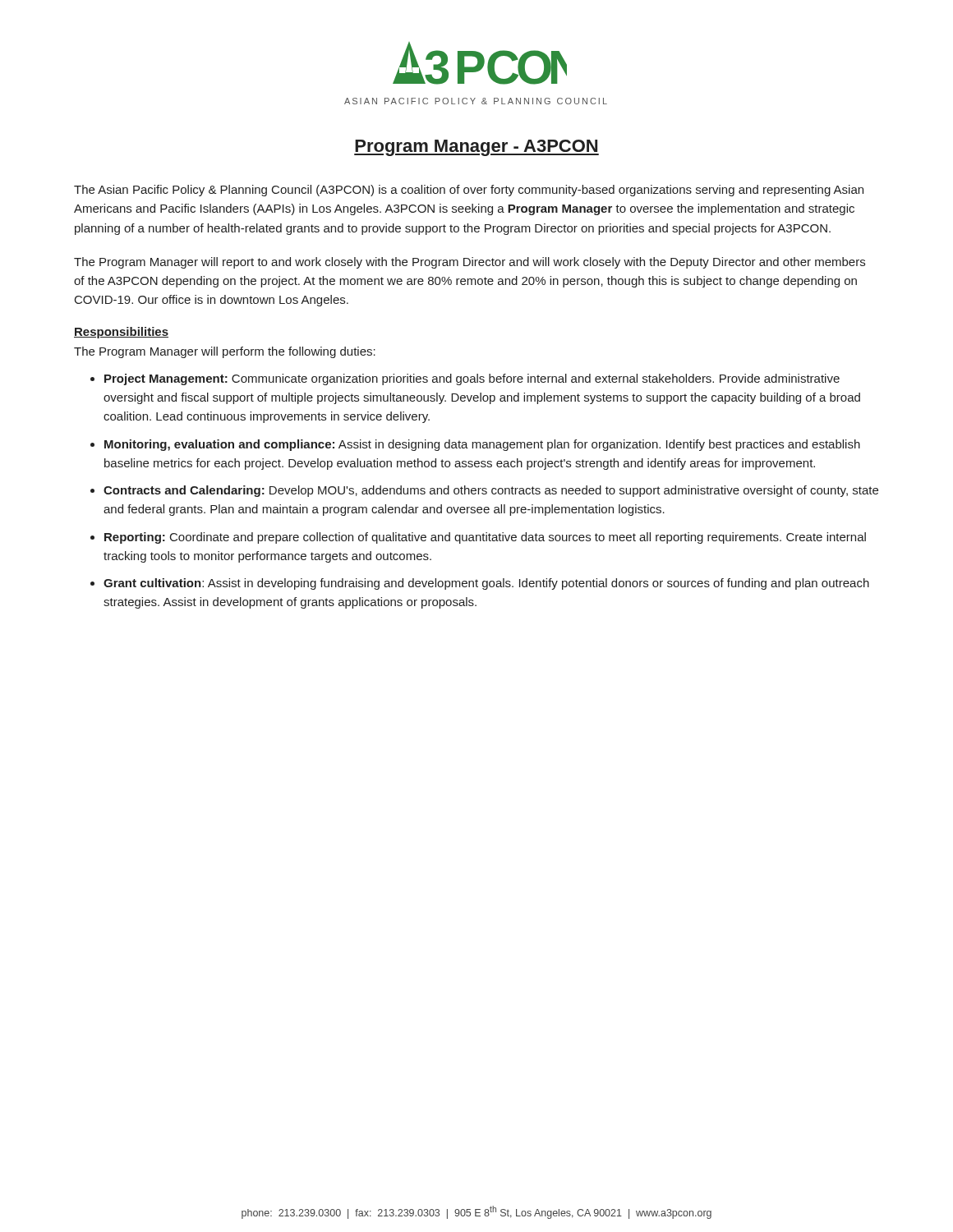Point to the text starting "Reporting: Coordinate and prepare"
This screenshot has height=1232, width=953.
click(x=485, y=546)
